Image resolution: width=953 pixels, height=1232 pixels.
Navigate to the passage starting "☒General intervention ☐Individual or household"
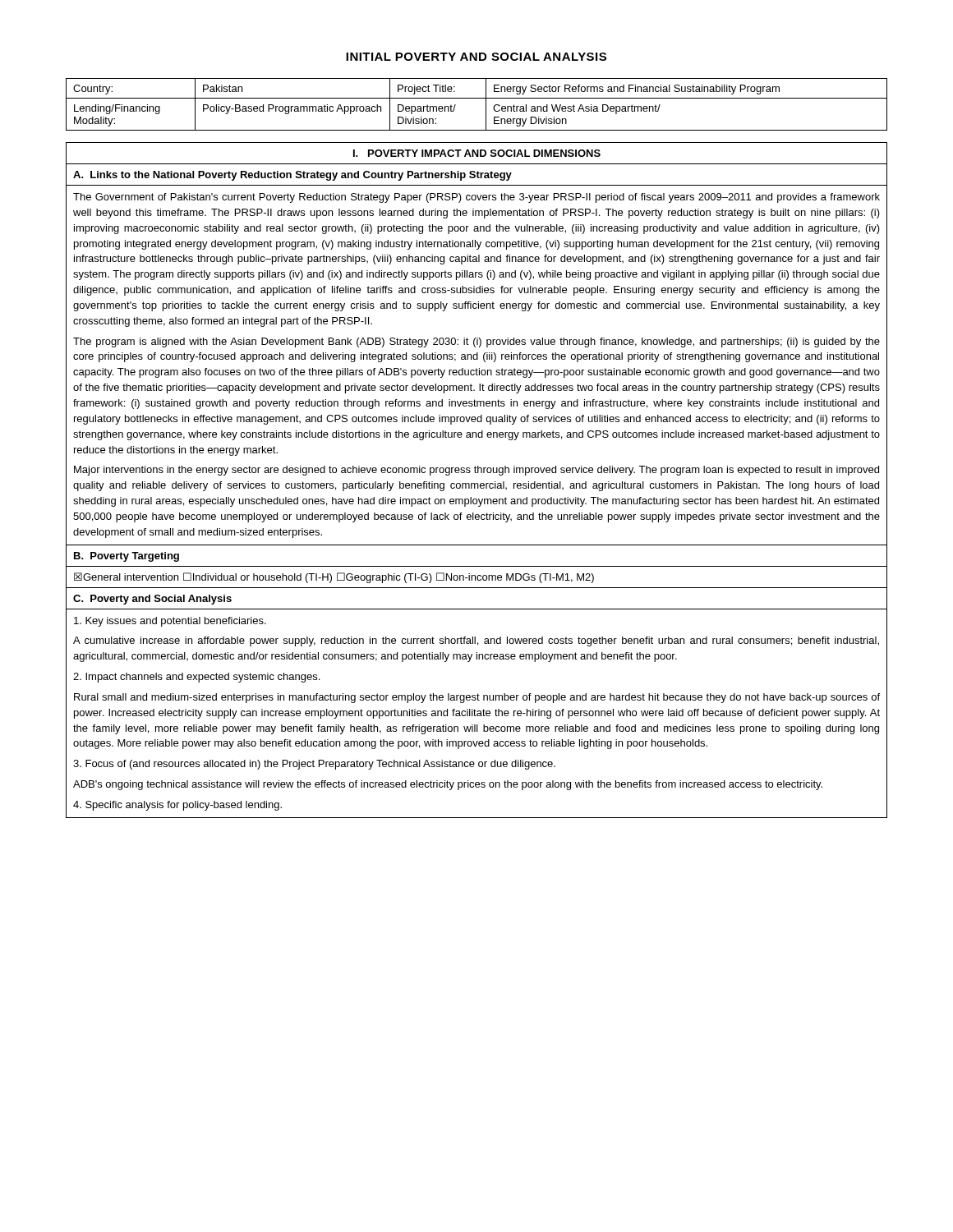[334, 577]
